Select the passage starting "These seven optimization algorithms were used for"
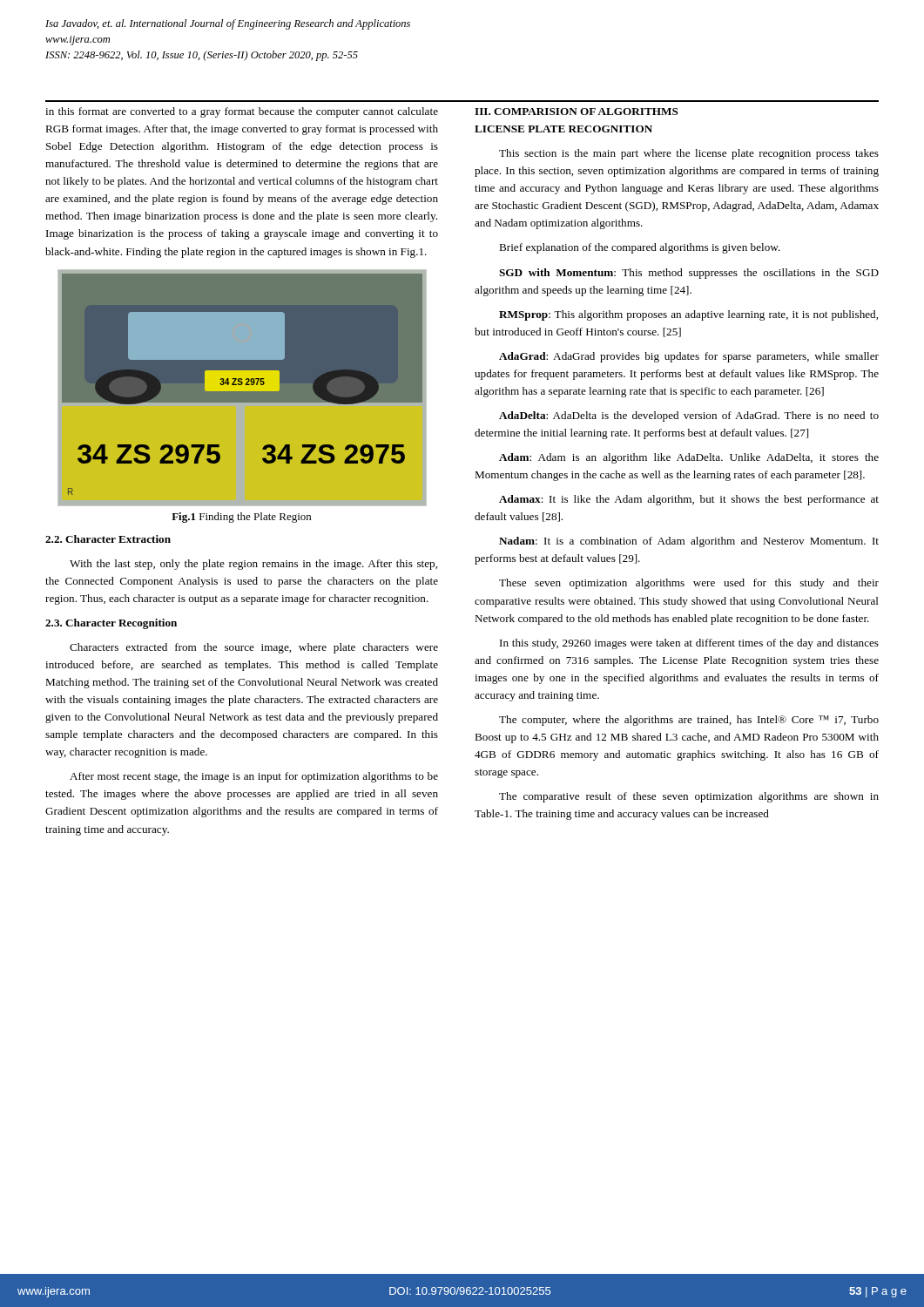Viewport: 924px width, 1307px height. coord(677,601)
